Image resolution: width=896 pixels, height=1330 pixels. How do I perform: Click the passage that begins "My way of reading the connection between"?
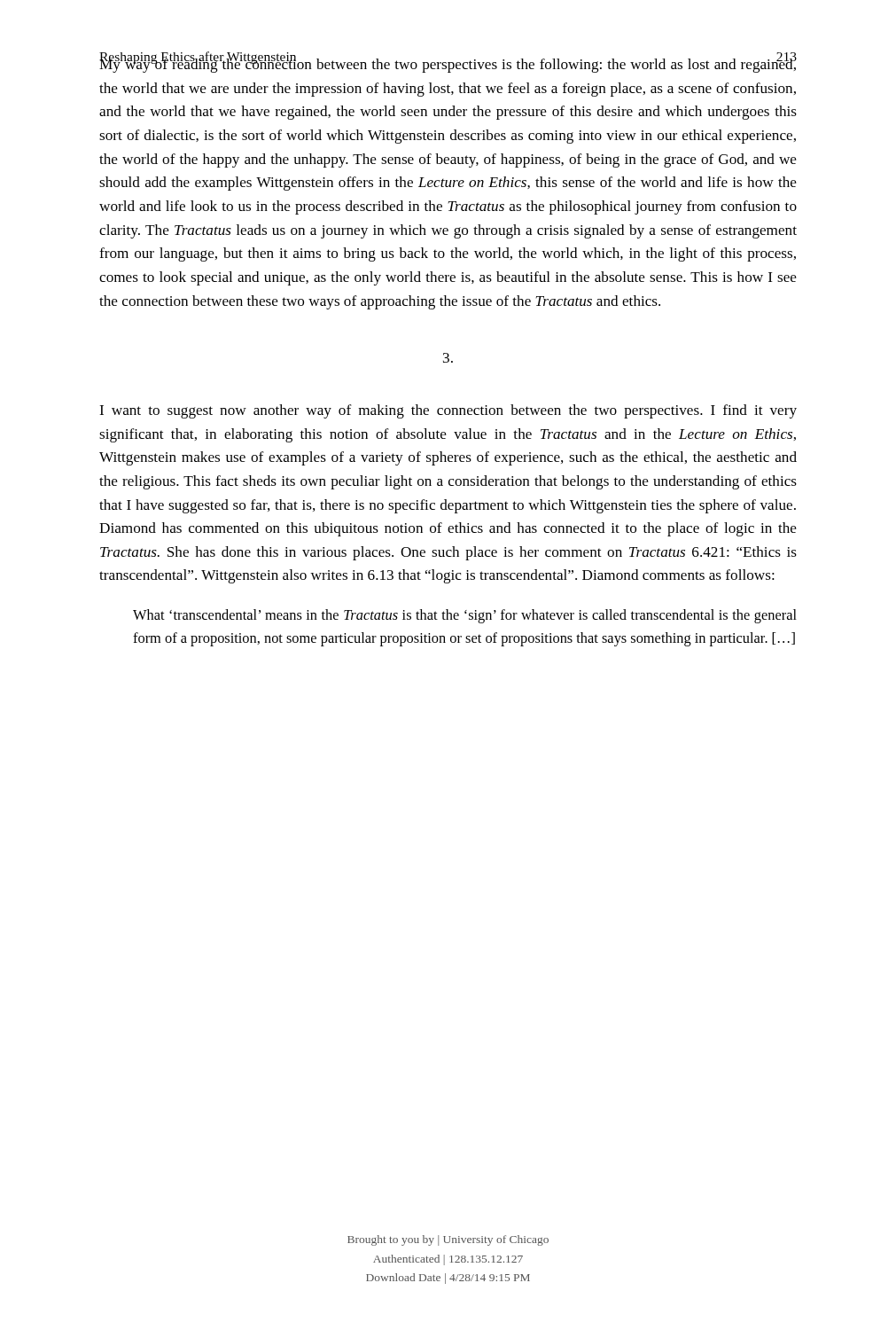448,183
